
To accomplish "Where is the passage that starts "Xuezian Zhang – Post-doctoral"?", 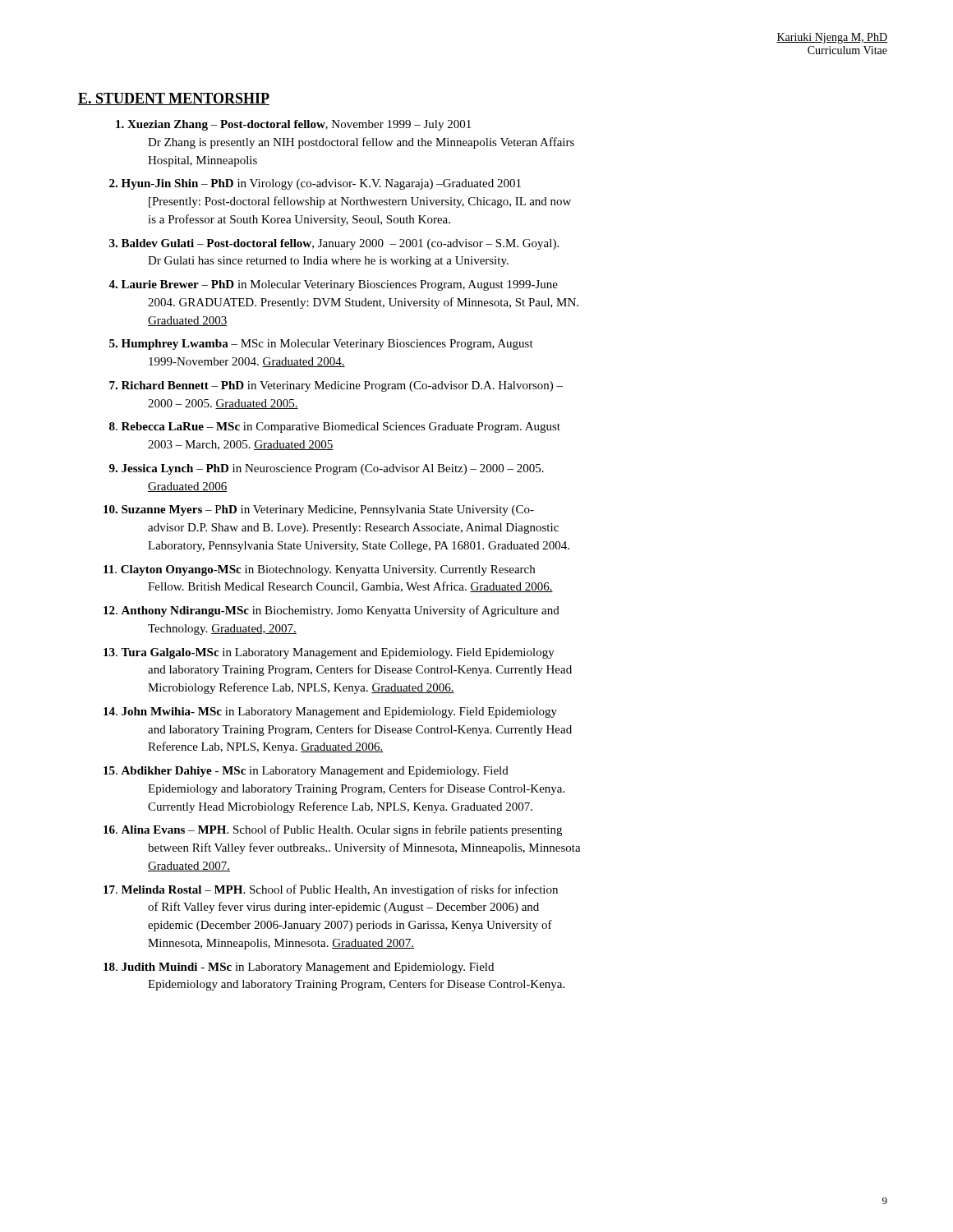I will pyautogui.click(x=495, y=143).
